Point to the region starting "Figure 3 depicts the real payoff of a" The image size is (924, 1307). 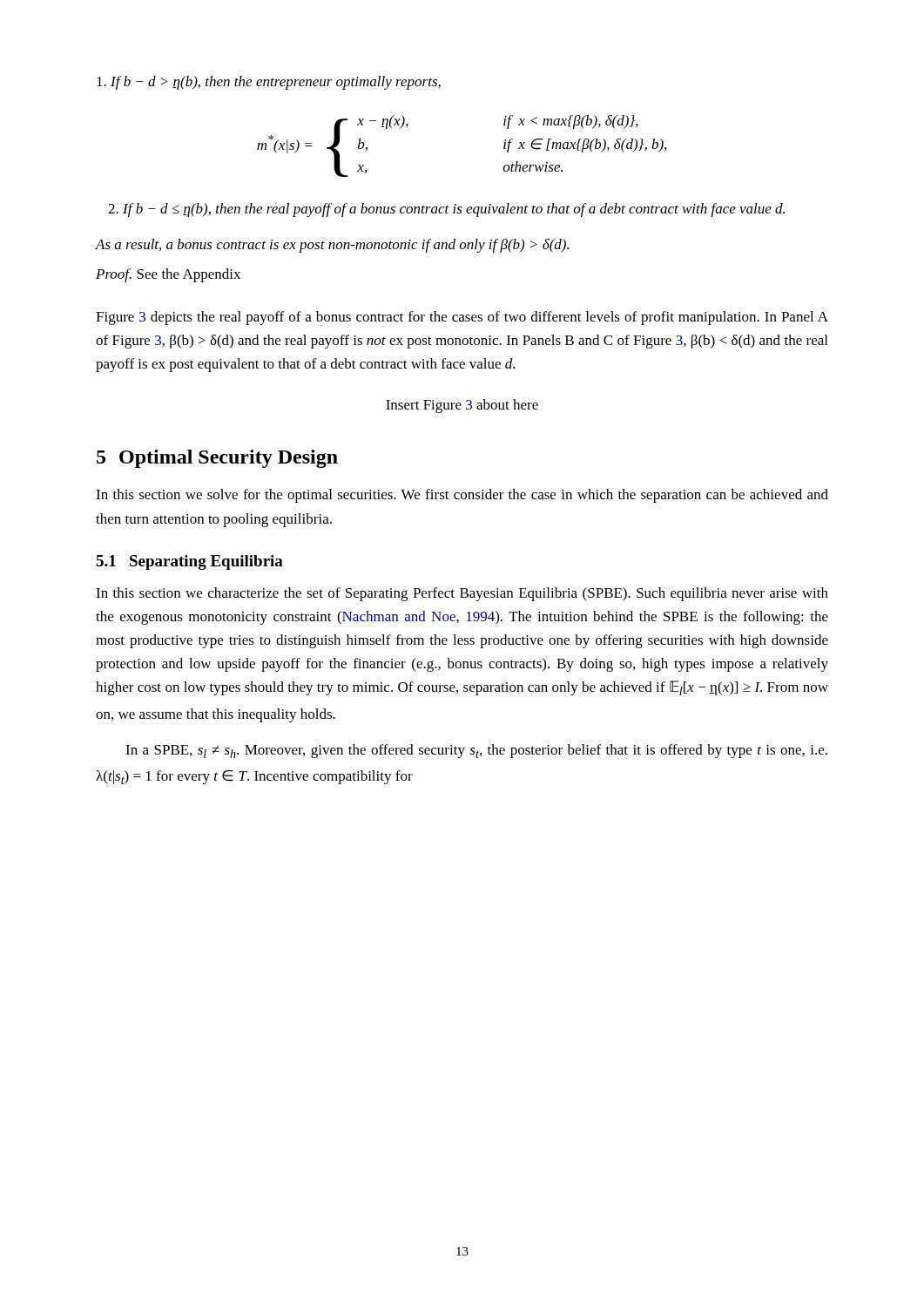[x=462, y=340]
